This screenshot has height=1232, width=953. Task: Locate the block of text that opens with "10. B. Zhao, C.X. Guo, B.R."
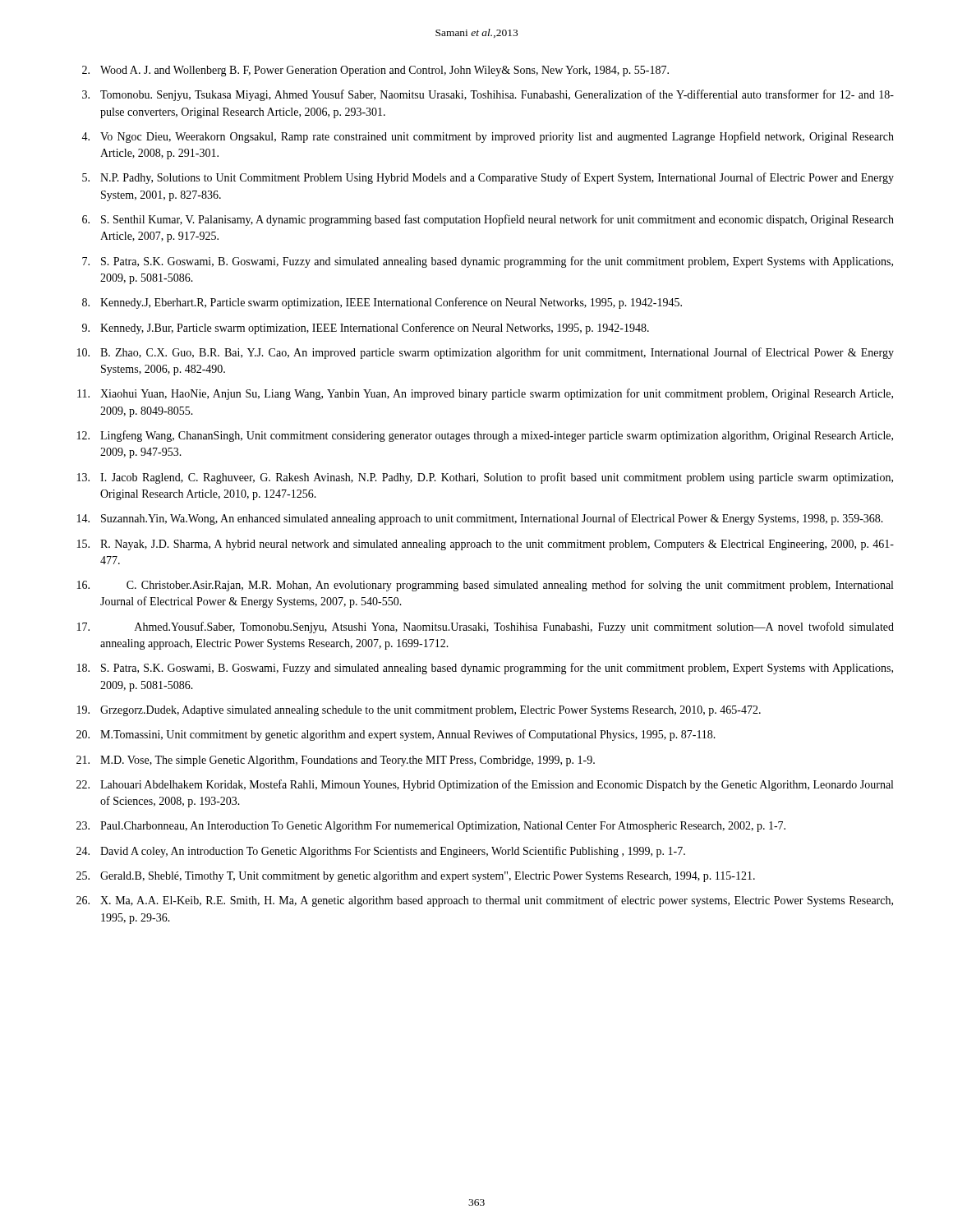(x=476, y=362)
